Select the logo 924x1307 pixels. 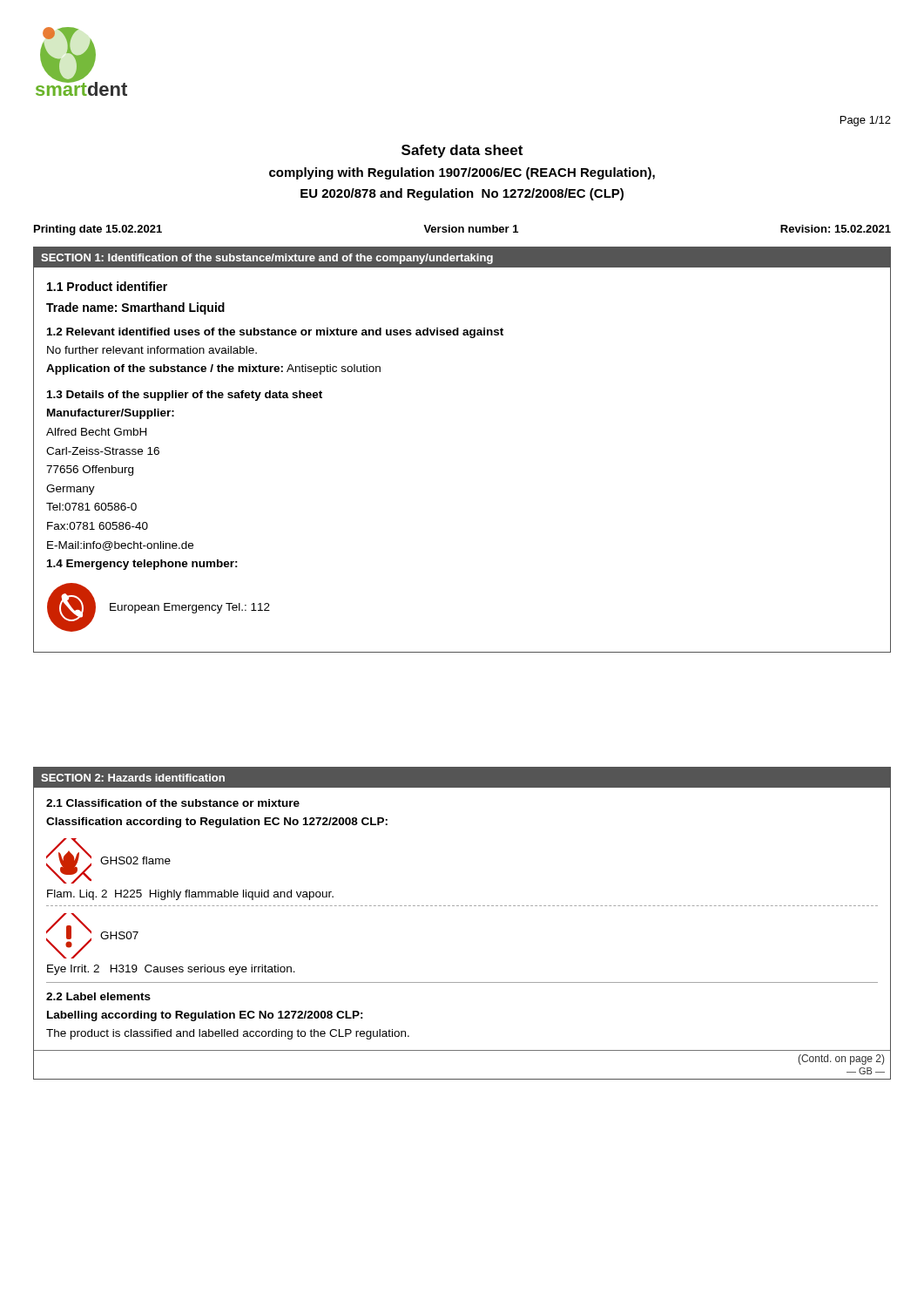pos(113,59)
